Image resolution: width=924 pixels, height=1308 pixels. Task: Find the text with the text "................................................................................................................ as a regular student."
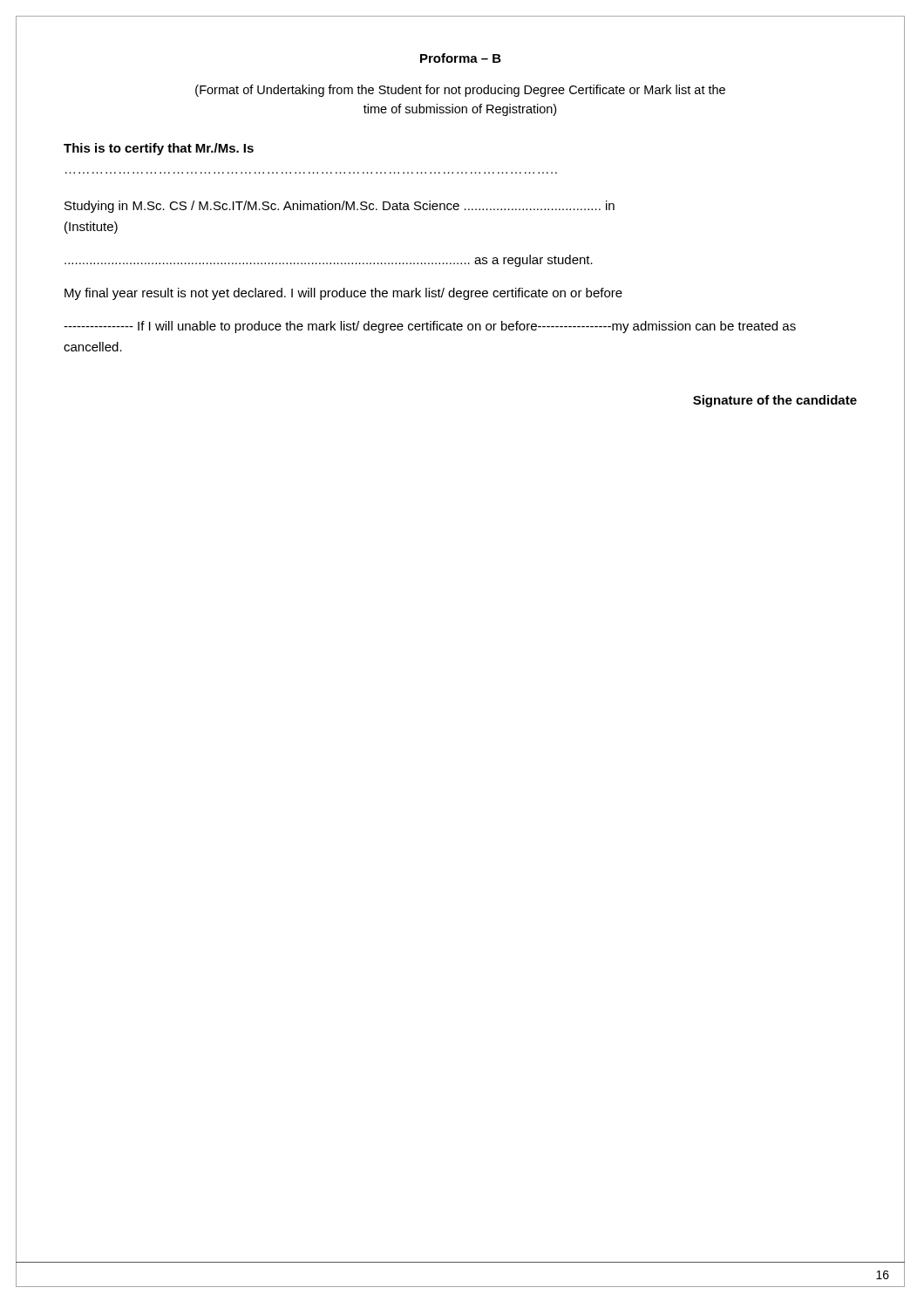click(x=329, y=259)
